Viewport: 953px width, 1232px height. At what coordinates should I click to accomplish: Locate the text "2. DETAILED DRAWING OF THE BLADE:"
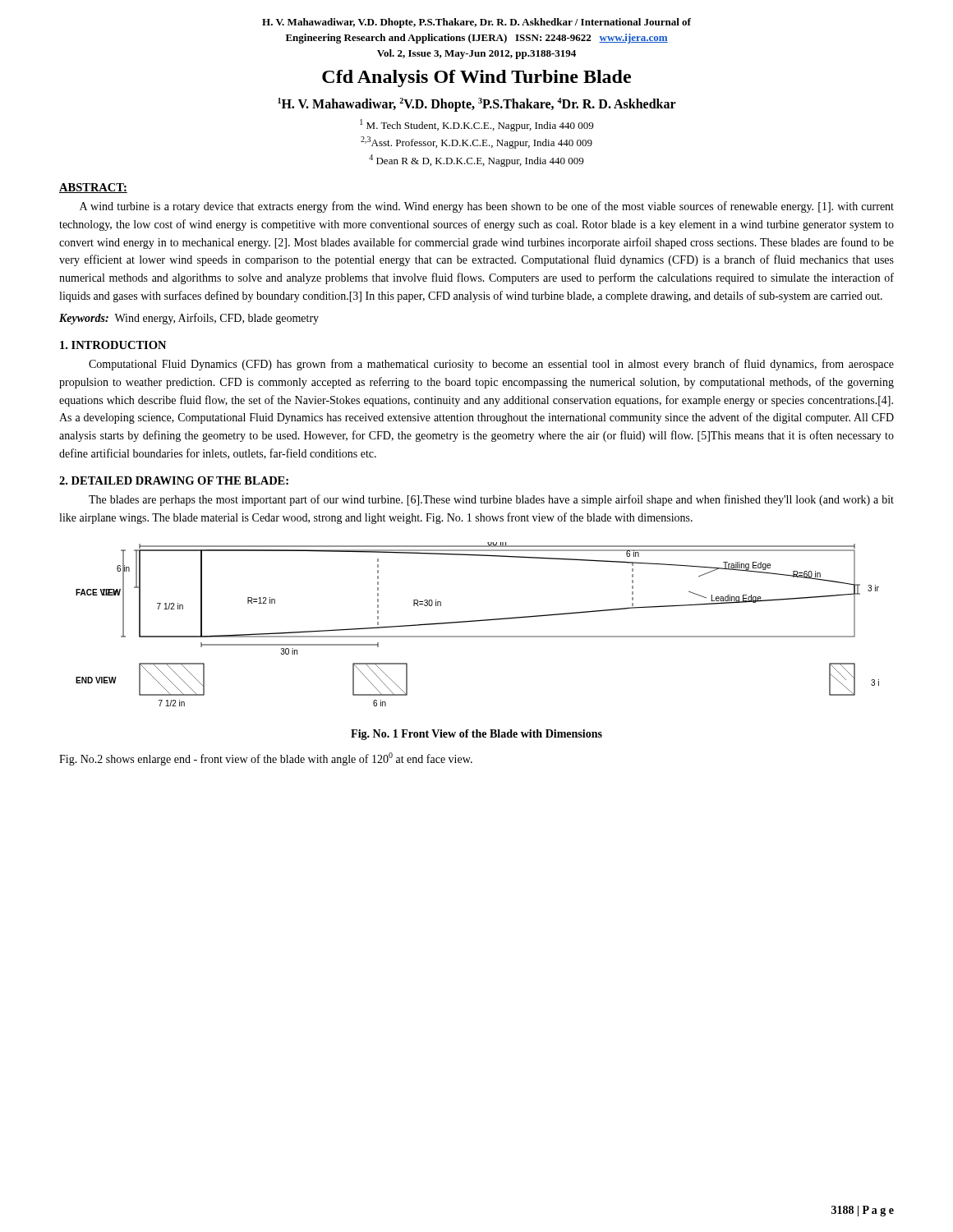pos(174,481)
